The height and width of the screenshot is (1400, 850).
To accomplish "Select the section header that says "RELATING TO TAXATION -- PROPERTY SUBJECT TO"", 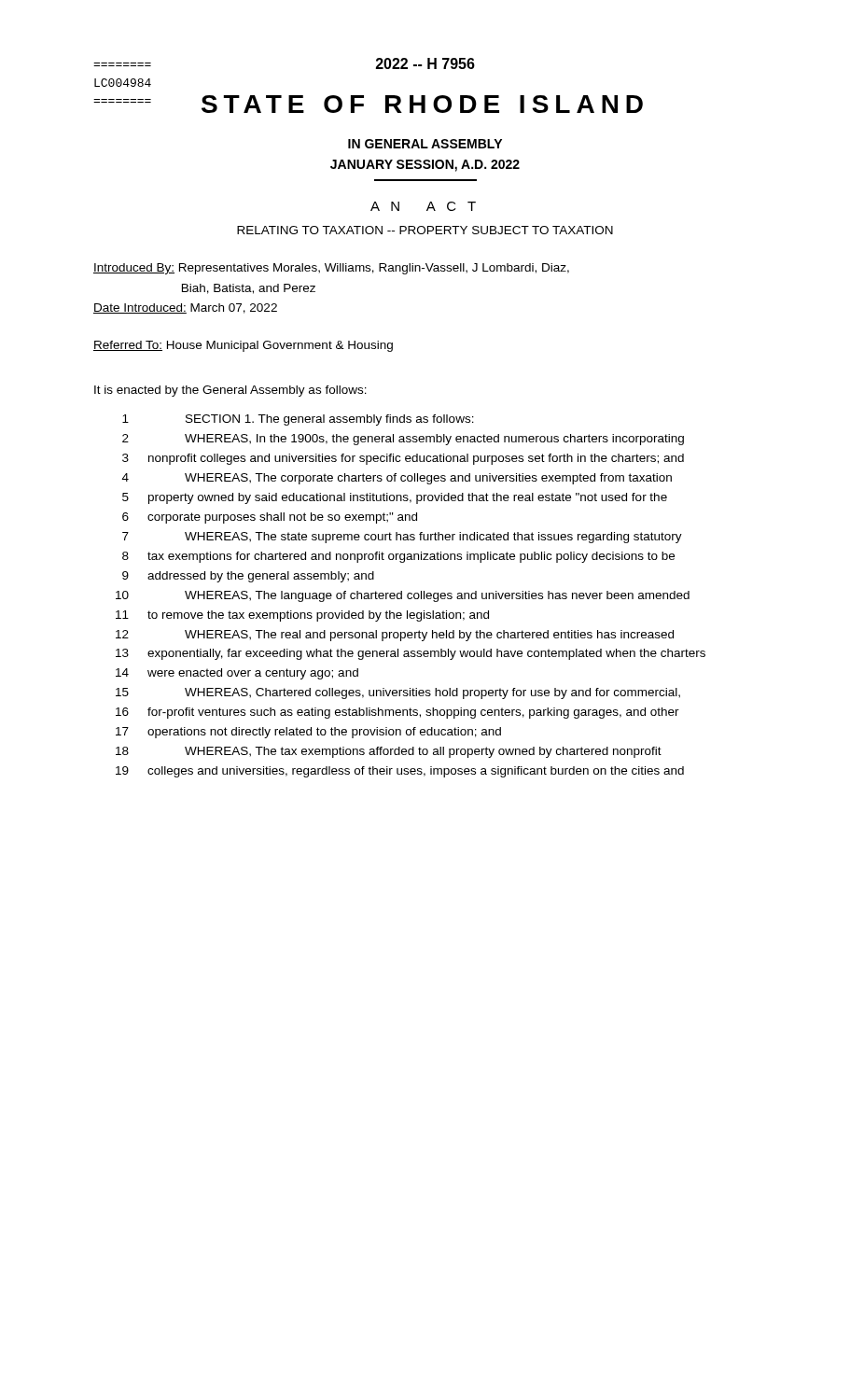I will [x=425, y=230].
